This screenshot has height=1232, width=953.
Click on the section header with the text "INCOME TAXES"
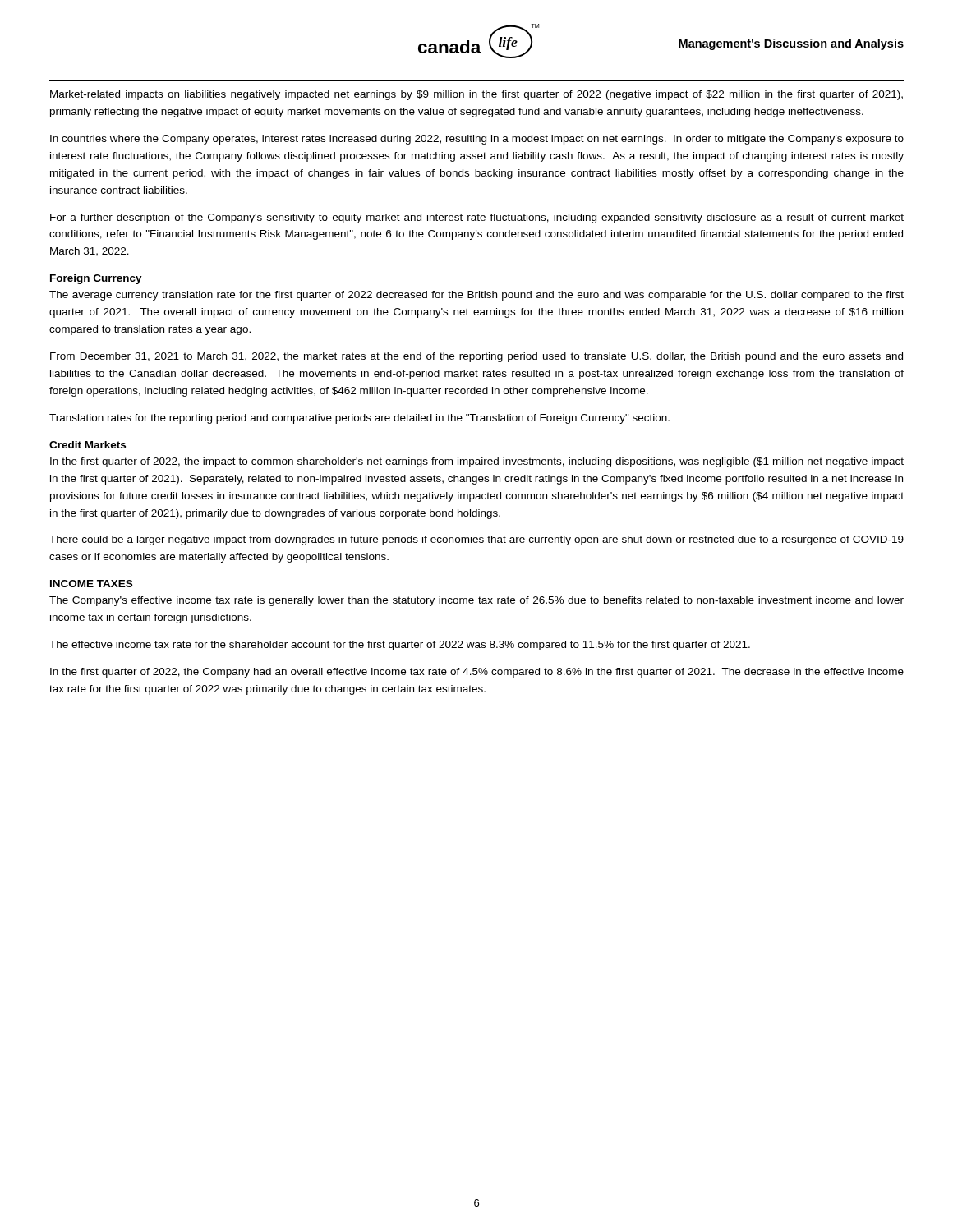tap(91, 584)
